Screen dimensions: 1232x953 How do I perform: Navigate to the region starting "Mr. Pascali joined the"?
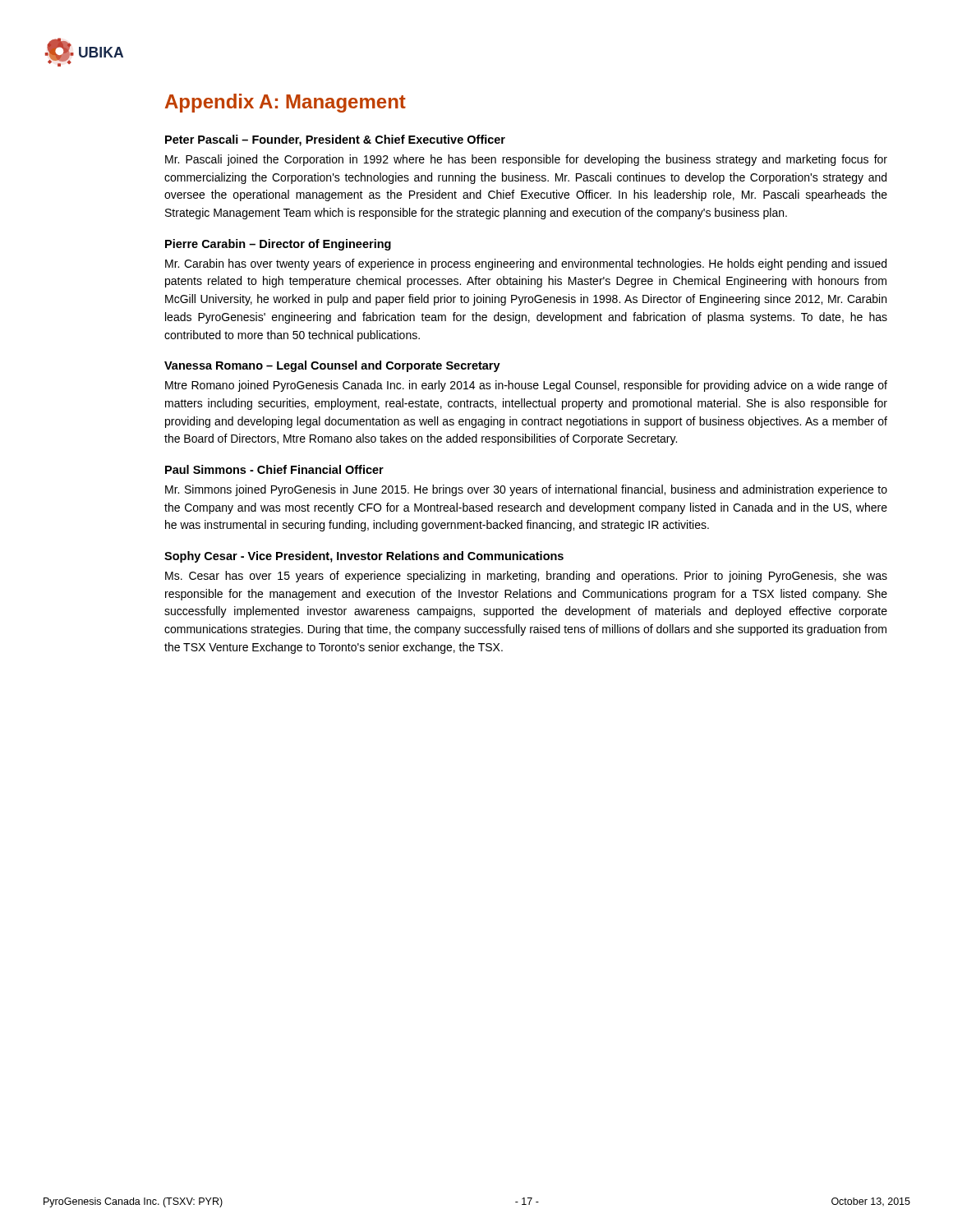click(526, 186)
